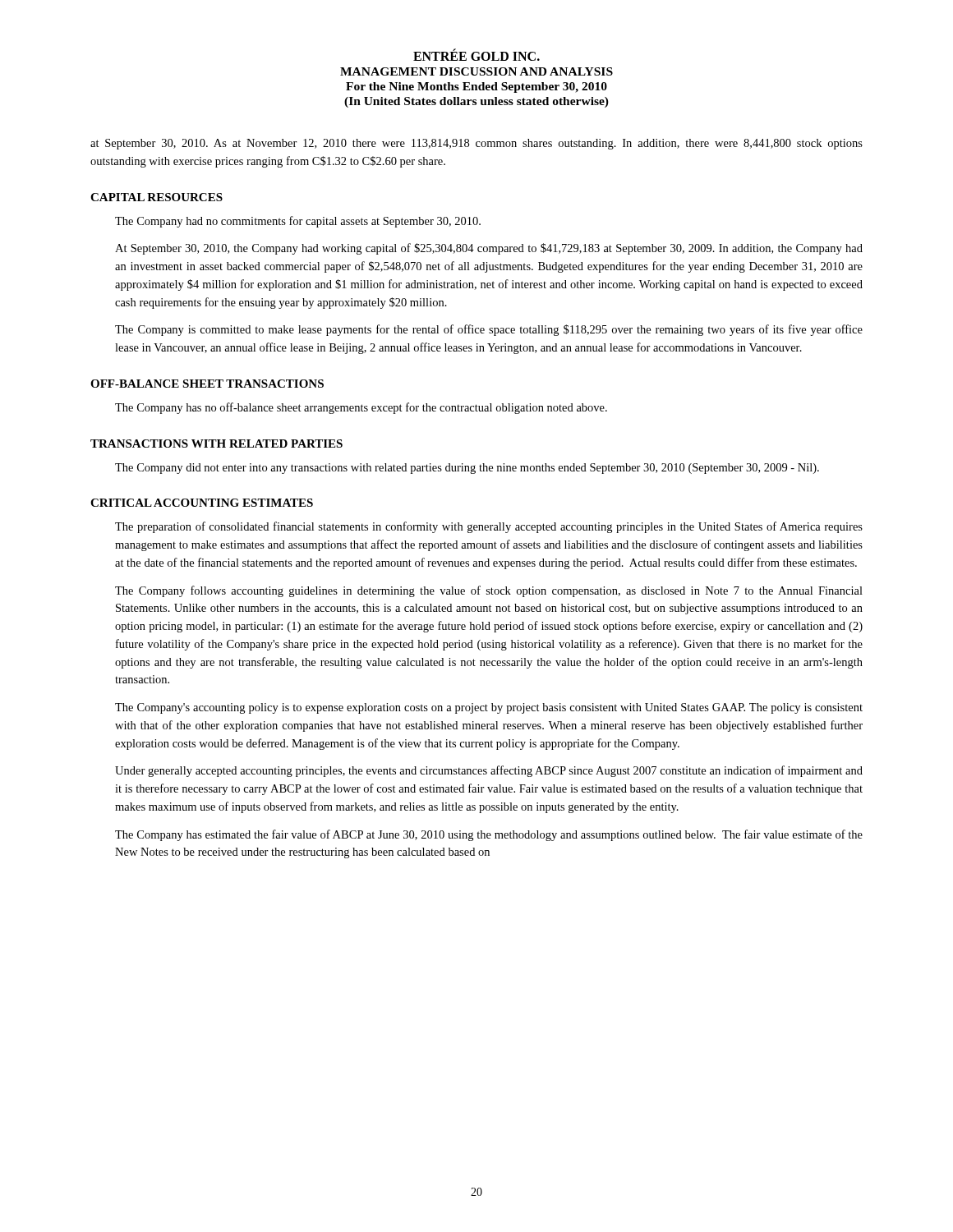The width and height of the screenshot is (953, 1232).
Task: Locate the block of text that opens with "The Company's accounting policy"
Action: pyautogui.click(x=489, y=725)
